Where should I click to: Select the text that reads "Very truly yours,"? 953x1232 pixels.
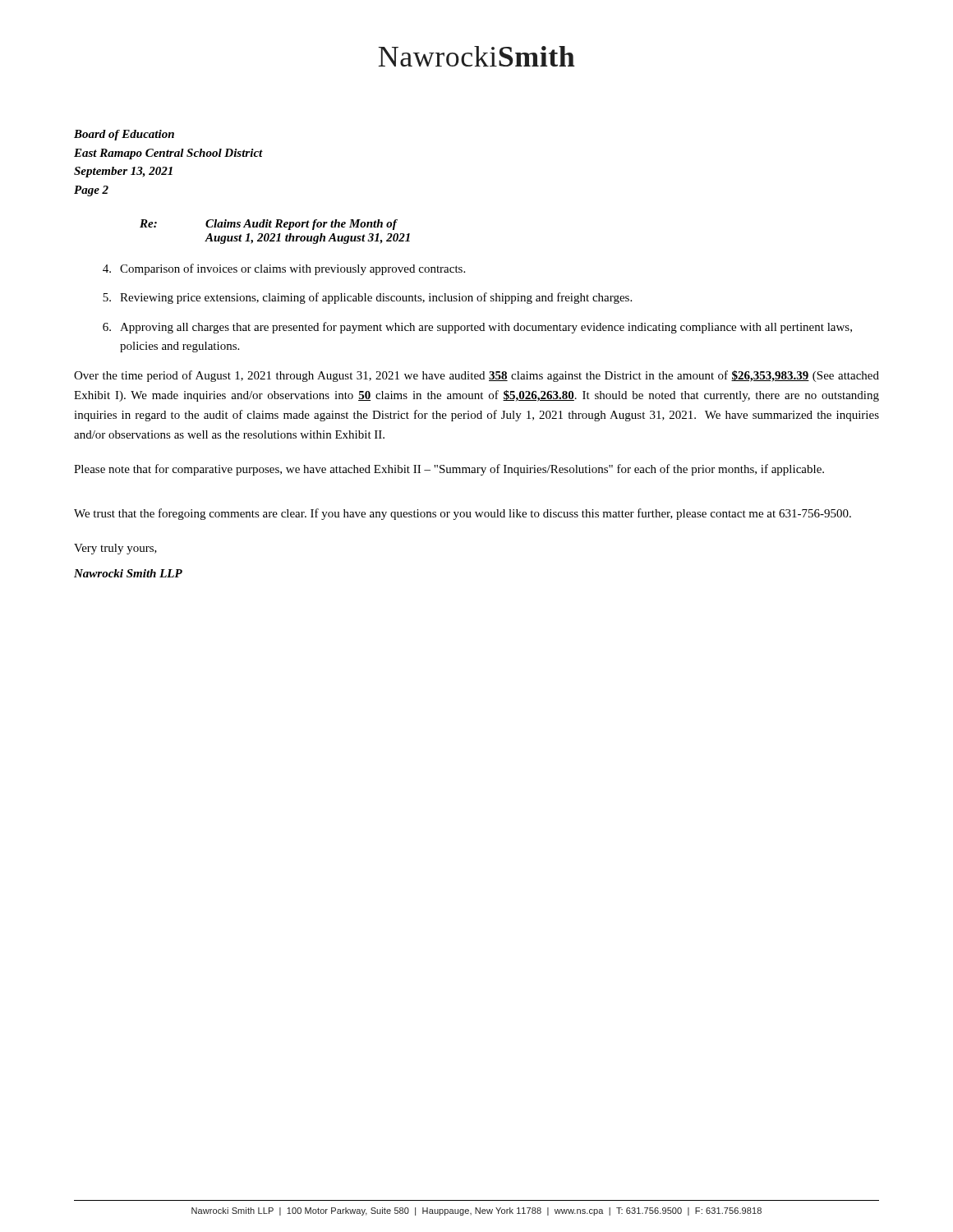[116, 548]
